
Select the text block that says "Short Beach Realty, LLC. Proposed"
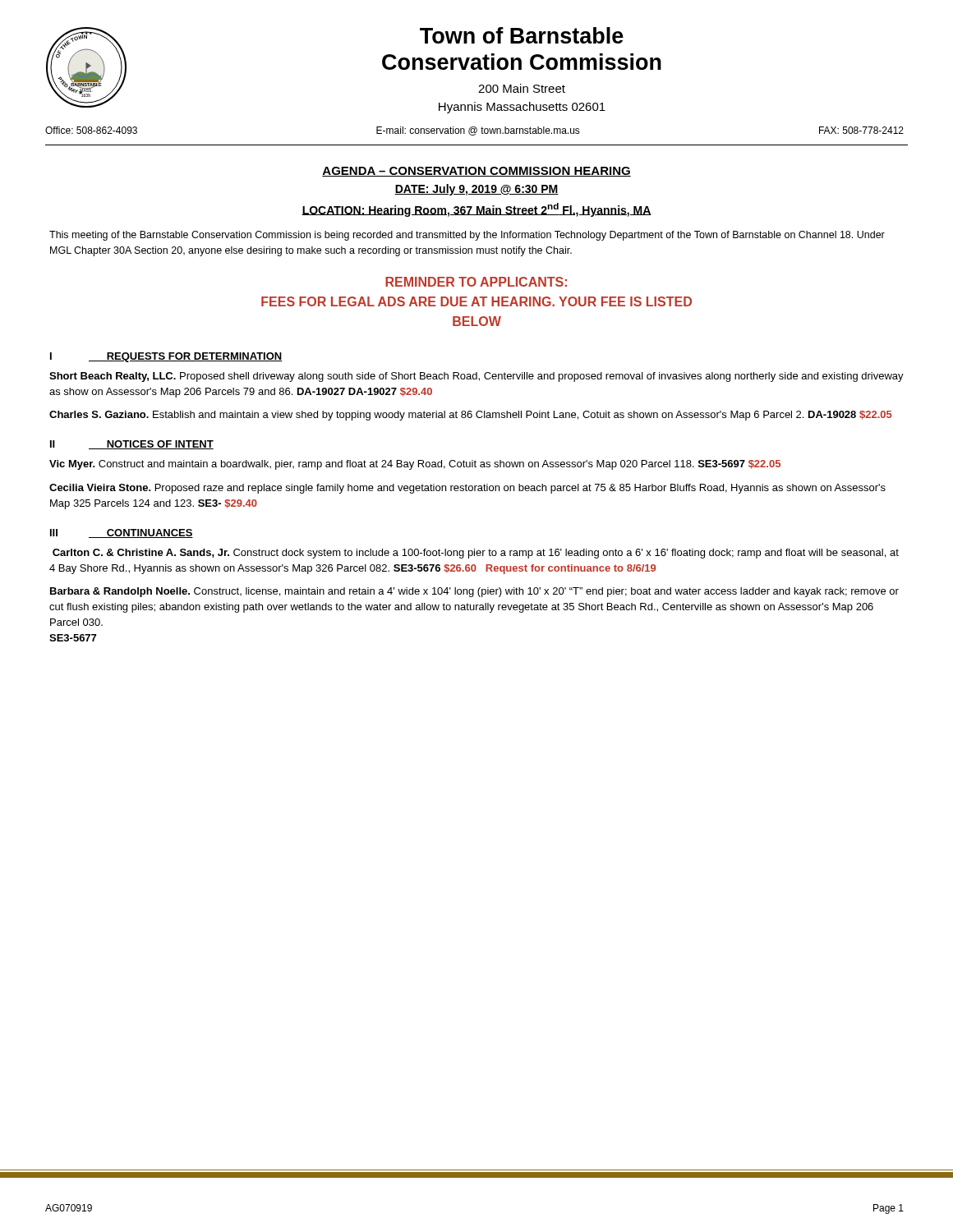pos(476,383)
